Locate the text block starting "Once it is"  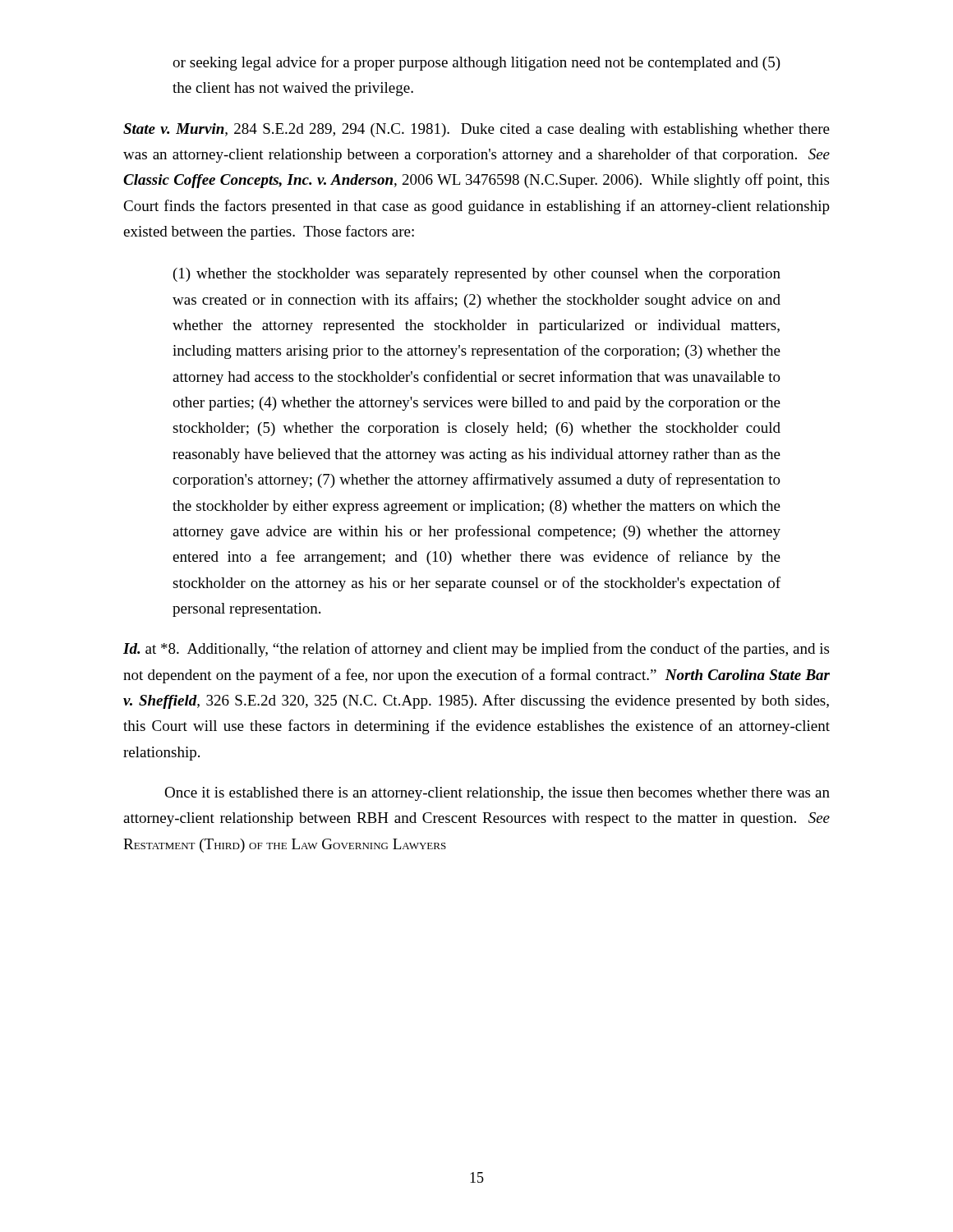coord(476,818)
